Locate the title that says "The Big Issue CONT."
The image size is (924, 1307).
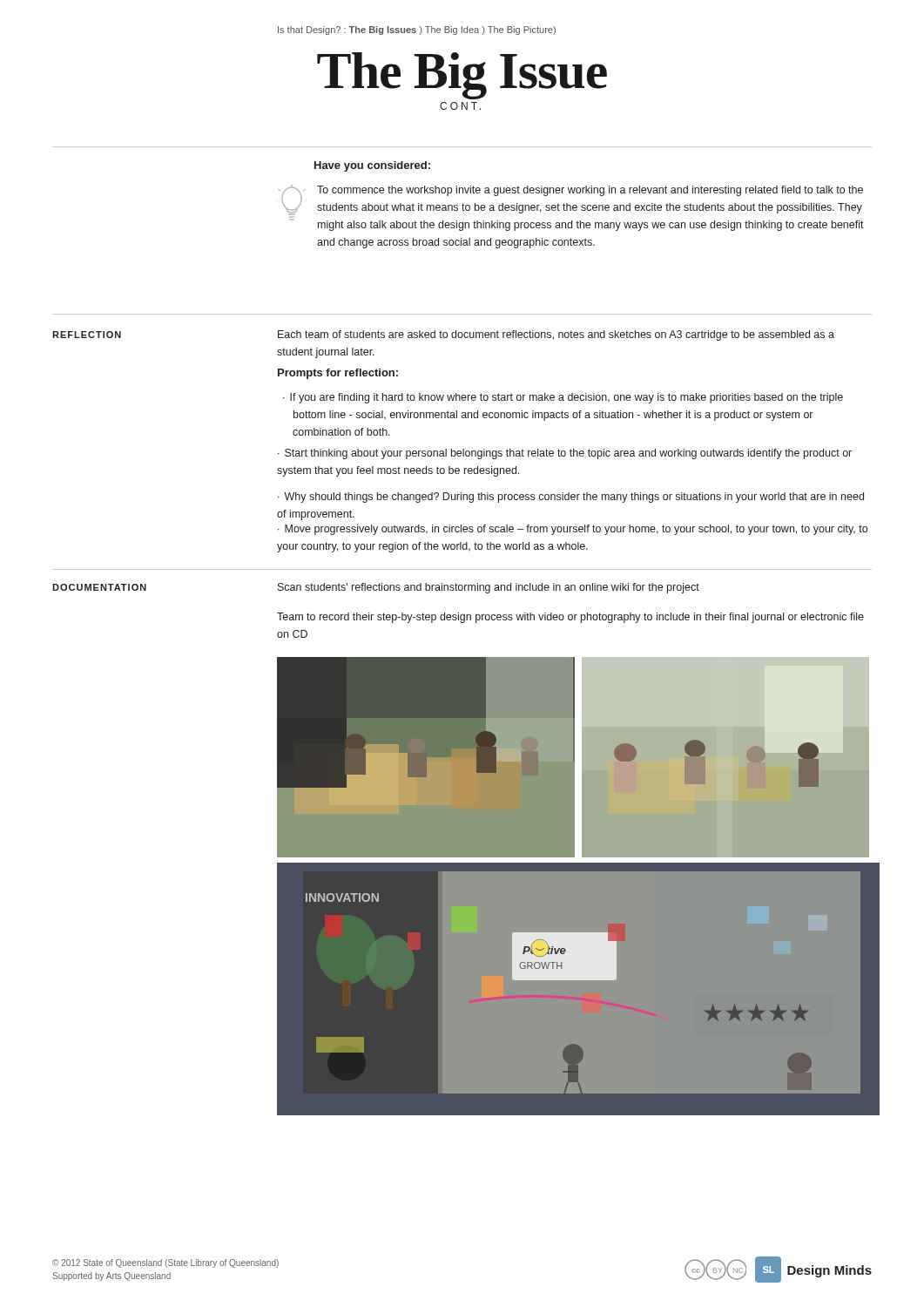(462, 78)
